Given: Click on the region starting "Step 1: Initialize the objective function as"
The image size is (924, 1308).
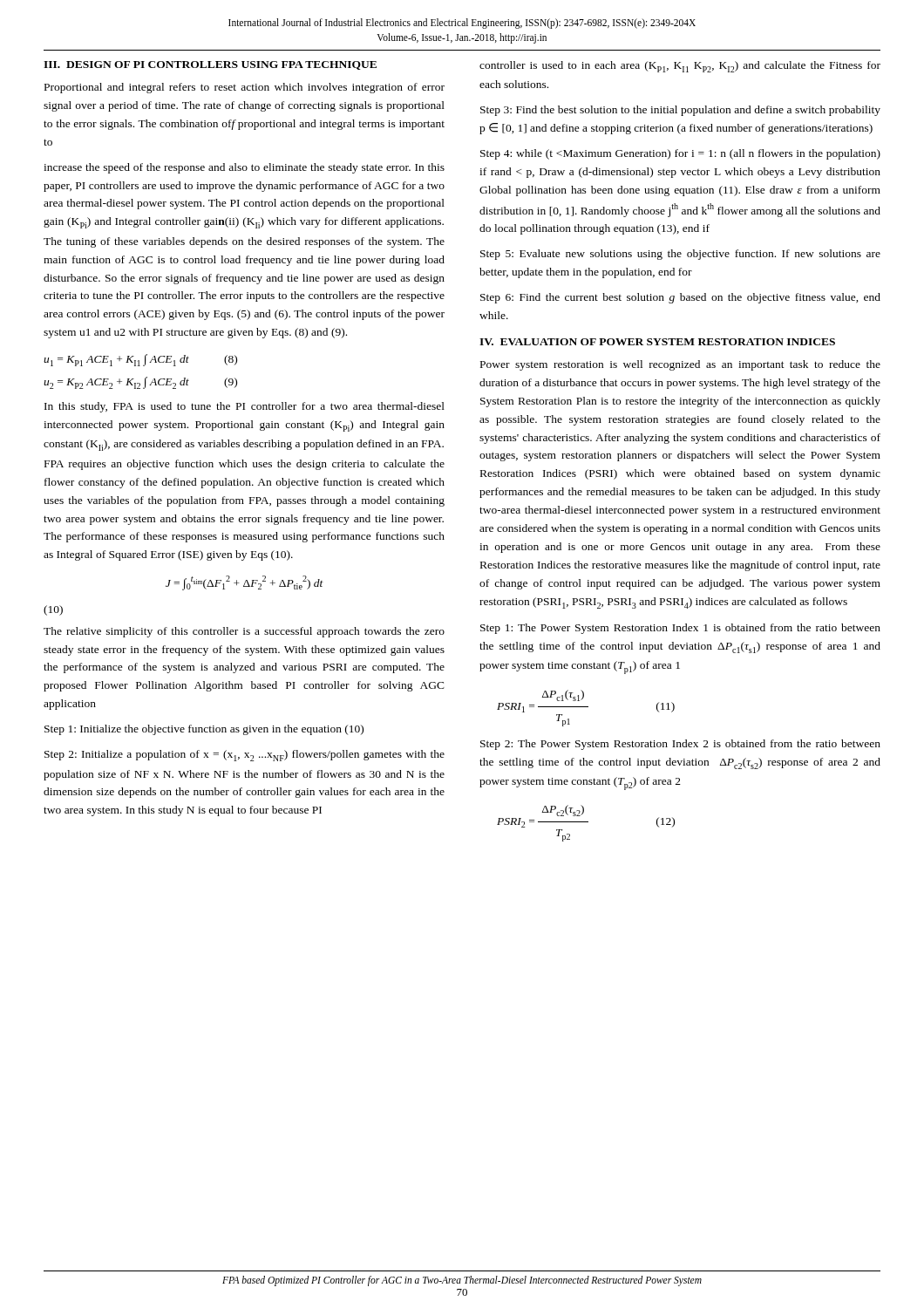Looking at the screenshot, I should 204,729.
